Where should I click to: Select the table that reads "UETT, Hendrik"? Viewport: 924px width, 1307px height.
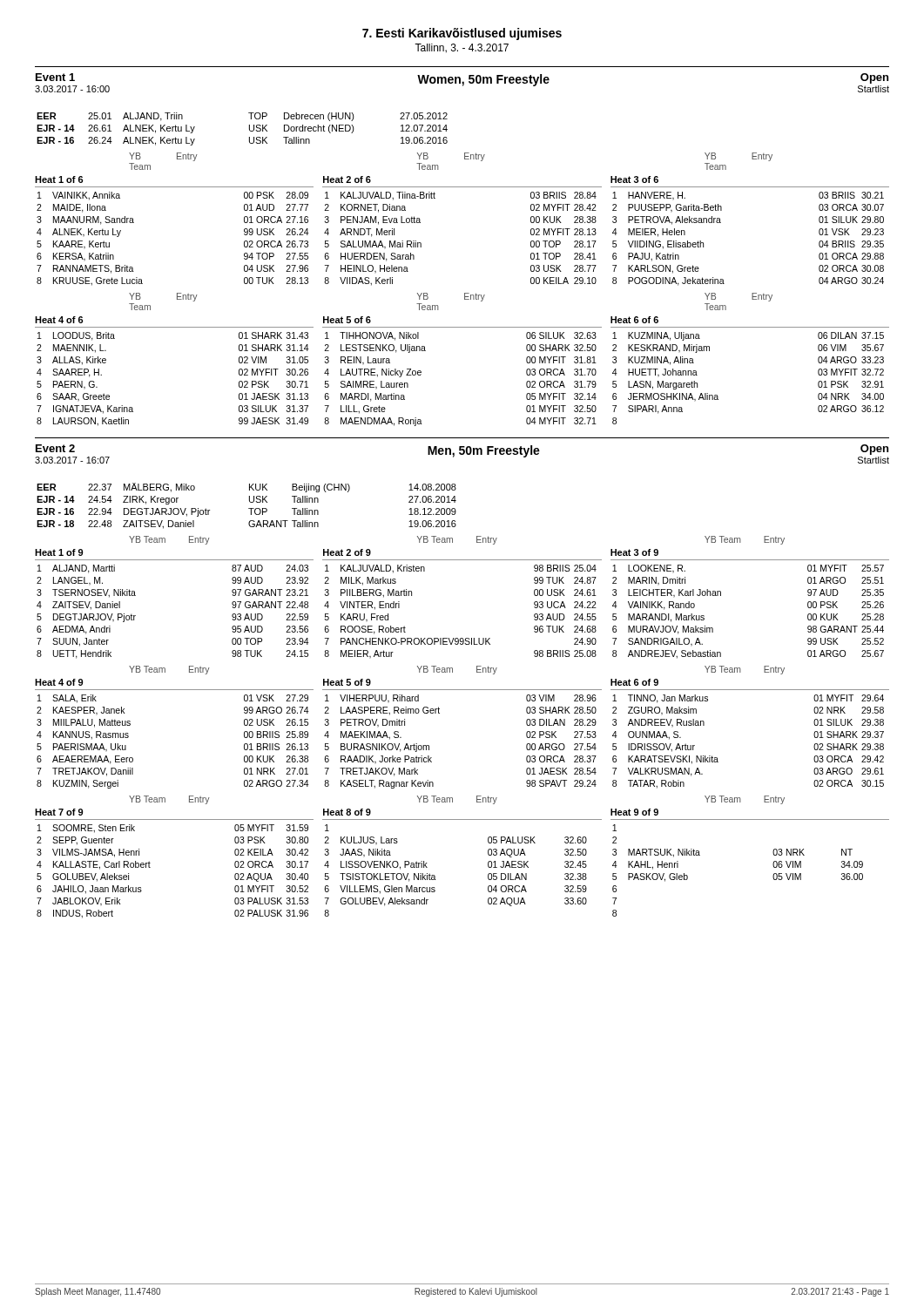pos(462,603)
